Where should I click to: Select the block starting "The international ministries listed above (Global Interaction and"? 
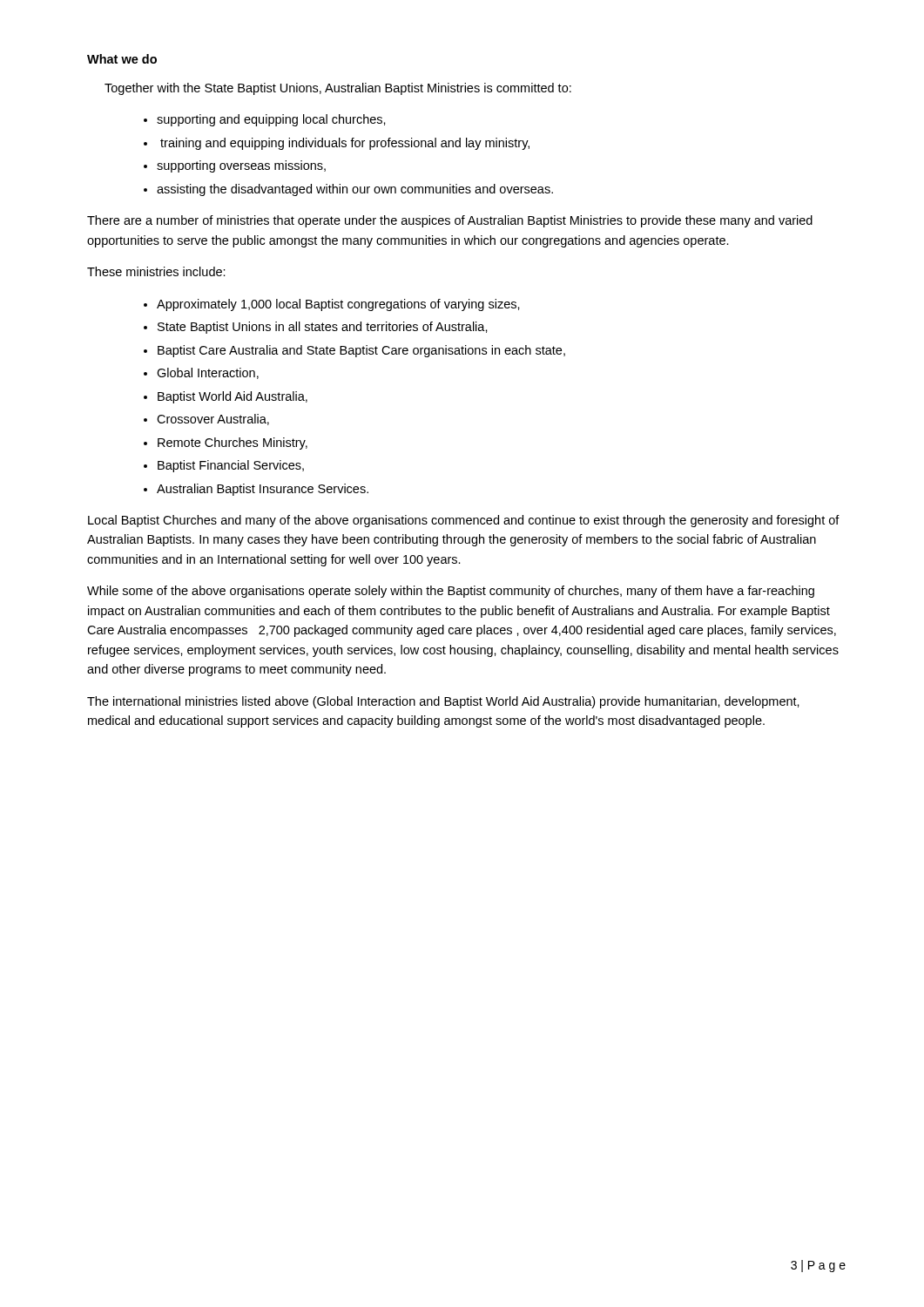(x=444, y=711)
